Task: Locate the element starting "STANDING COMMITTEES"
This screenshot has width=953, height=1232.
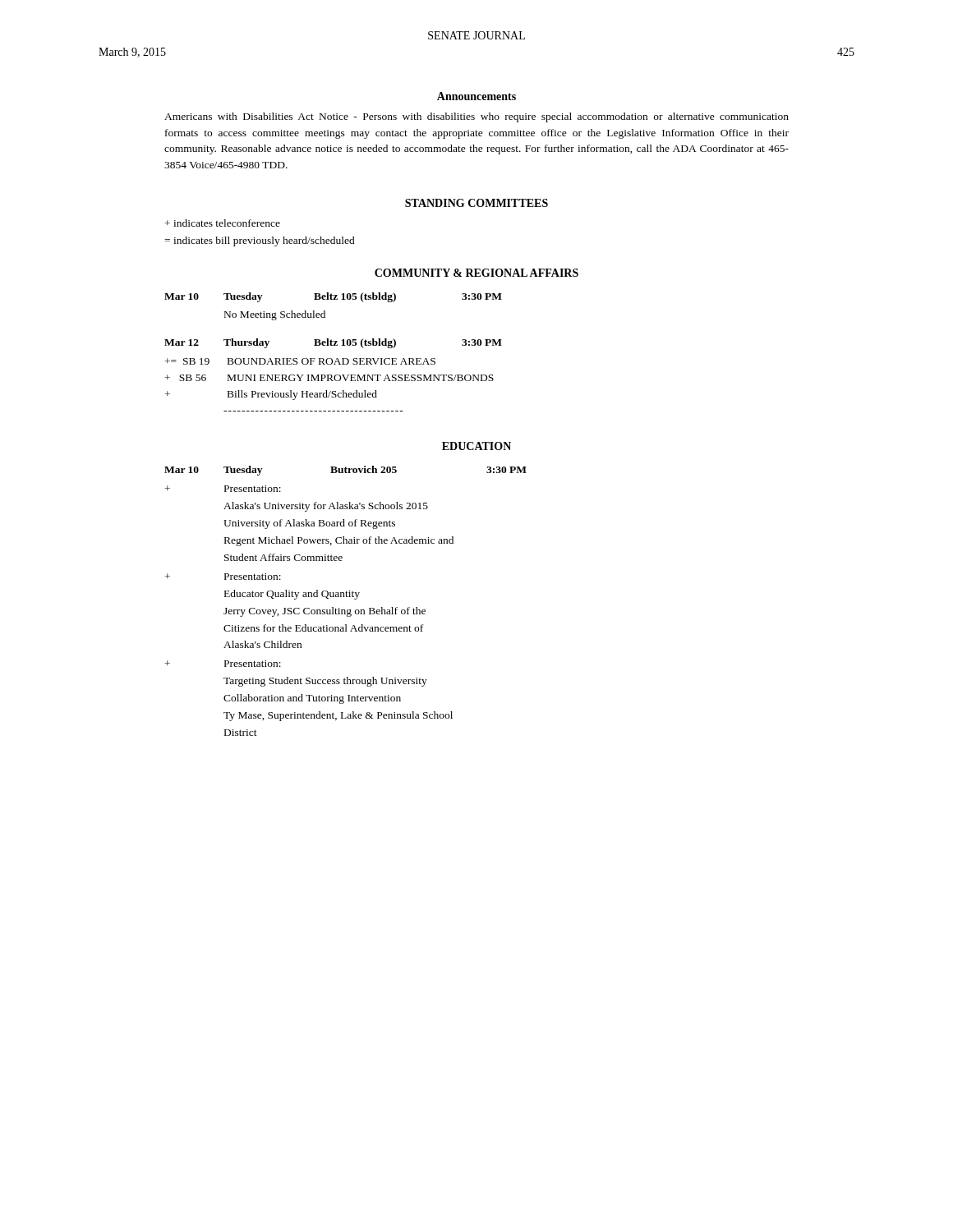Action: 476,204
